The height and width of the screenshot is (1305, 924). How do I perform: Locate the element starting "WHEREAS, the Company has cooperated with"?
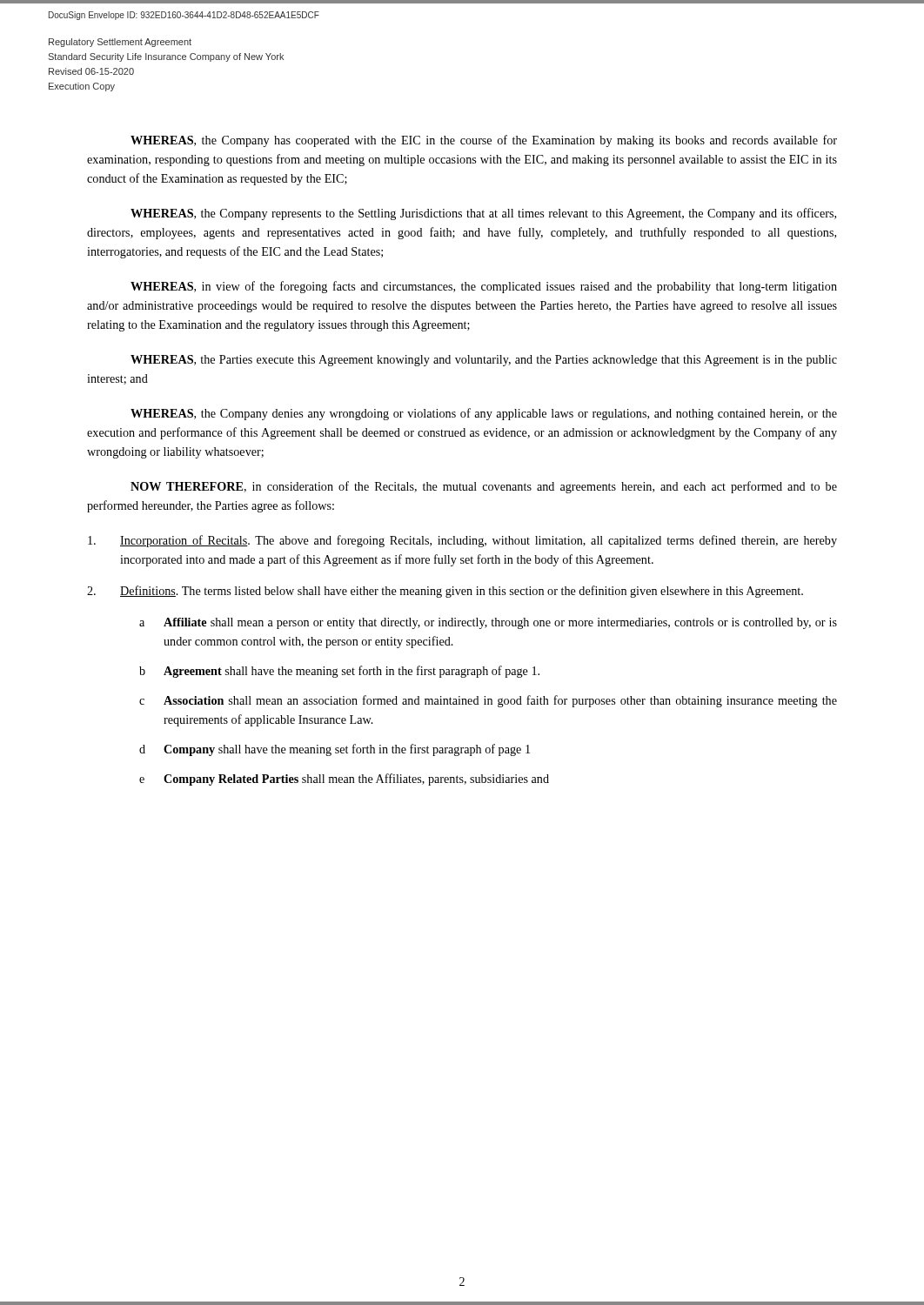[462, 159]
